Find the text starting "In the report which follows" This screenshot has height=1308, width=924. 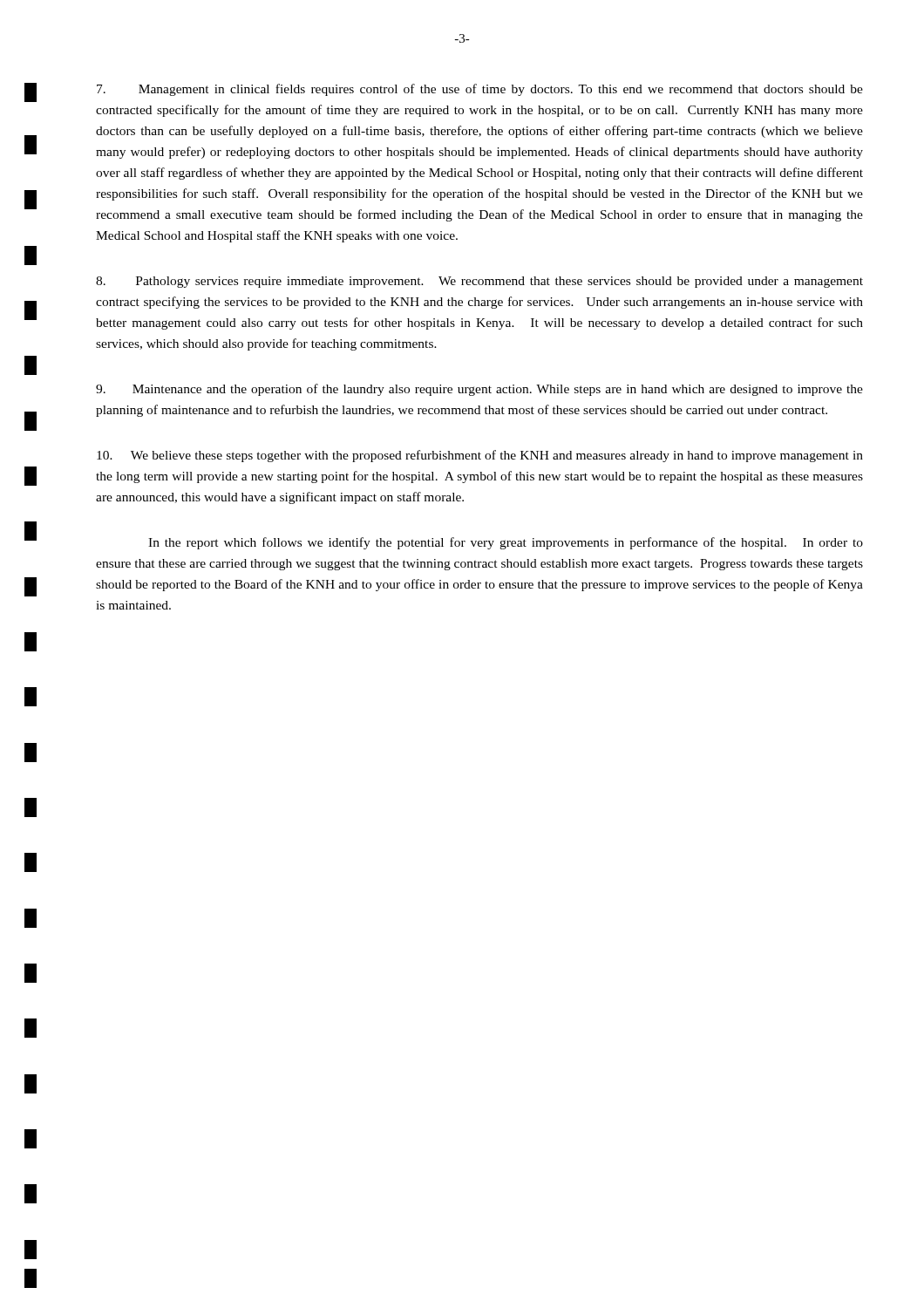pos(479,574)
